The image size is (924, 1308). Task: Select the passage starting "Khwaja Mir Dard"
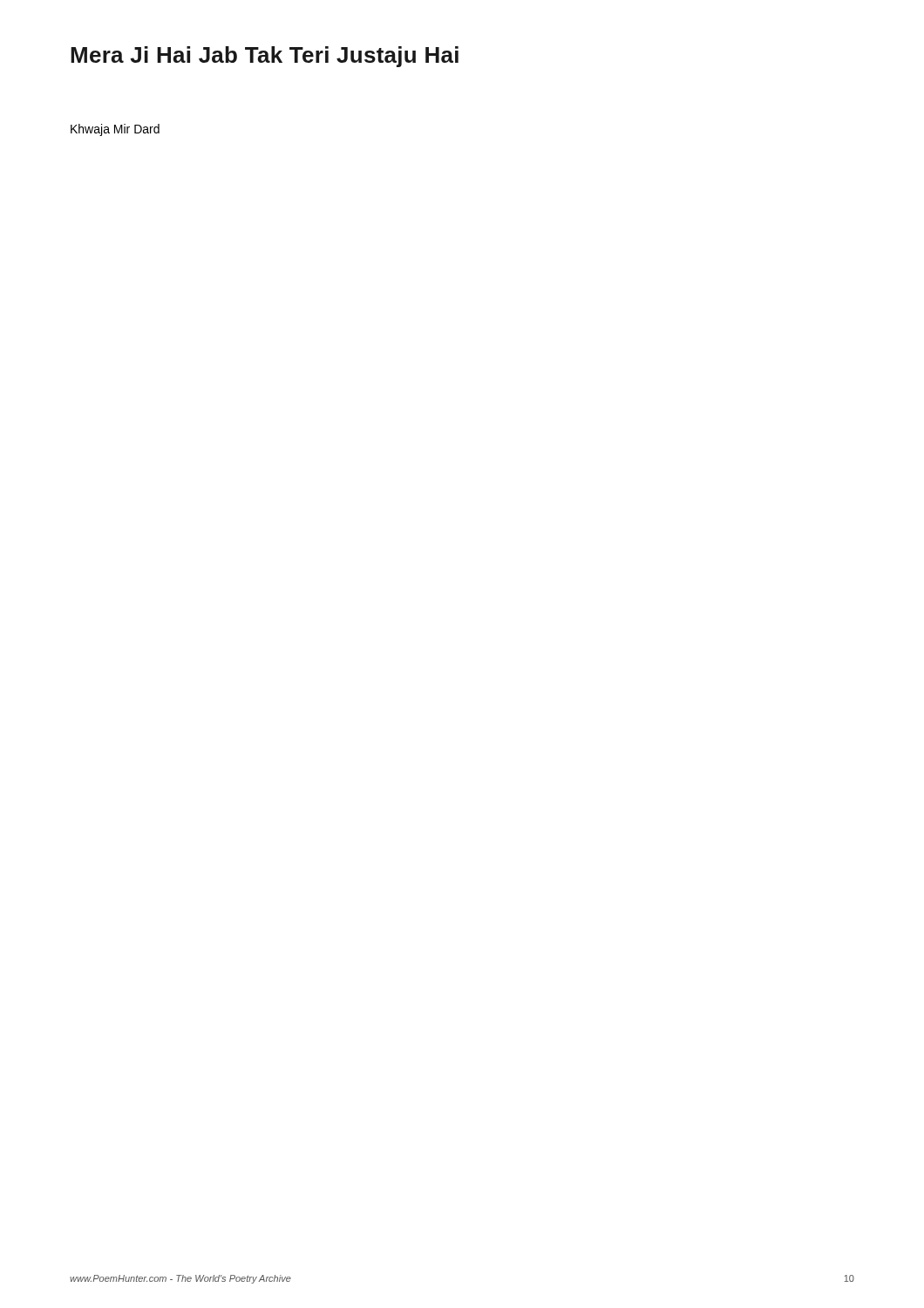pos(115,129)
